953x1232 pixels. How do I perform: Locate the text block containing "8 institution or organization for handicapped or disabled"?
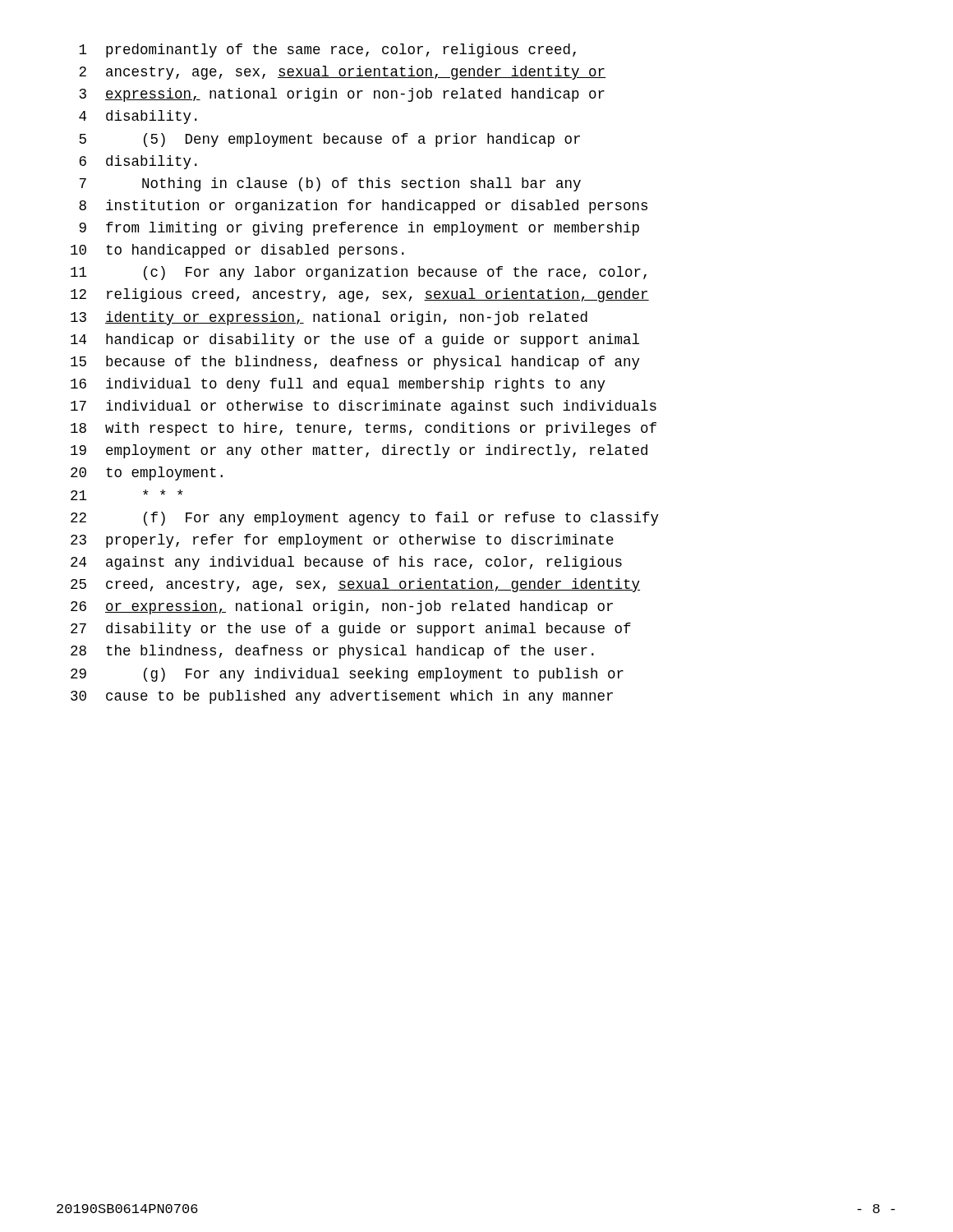click(352, 207)
